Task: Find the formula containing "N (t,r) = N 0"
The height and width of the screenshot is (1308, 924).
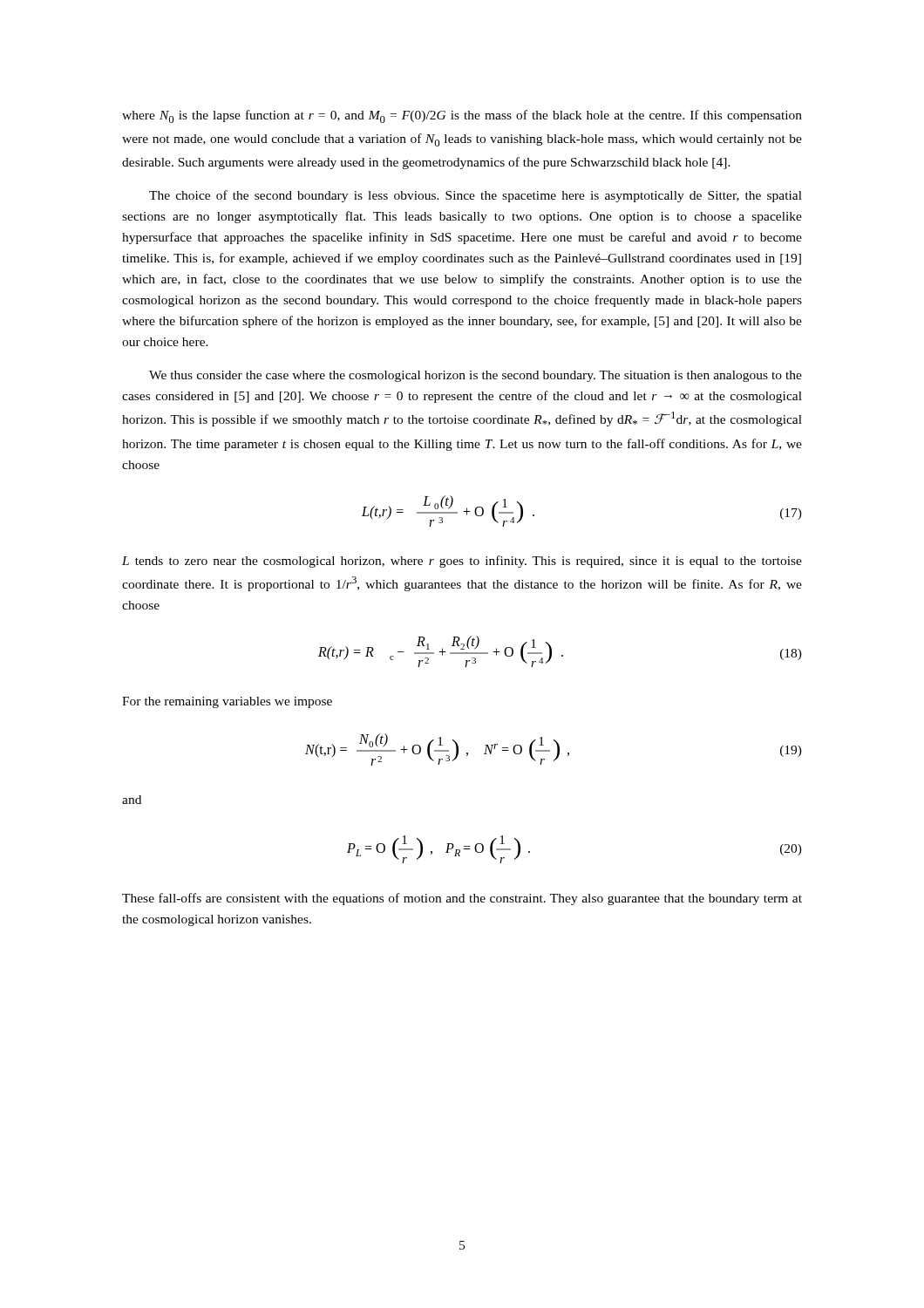Action: (x=462, y=750)
